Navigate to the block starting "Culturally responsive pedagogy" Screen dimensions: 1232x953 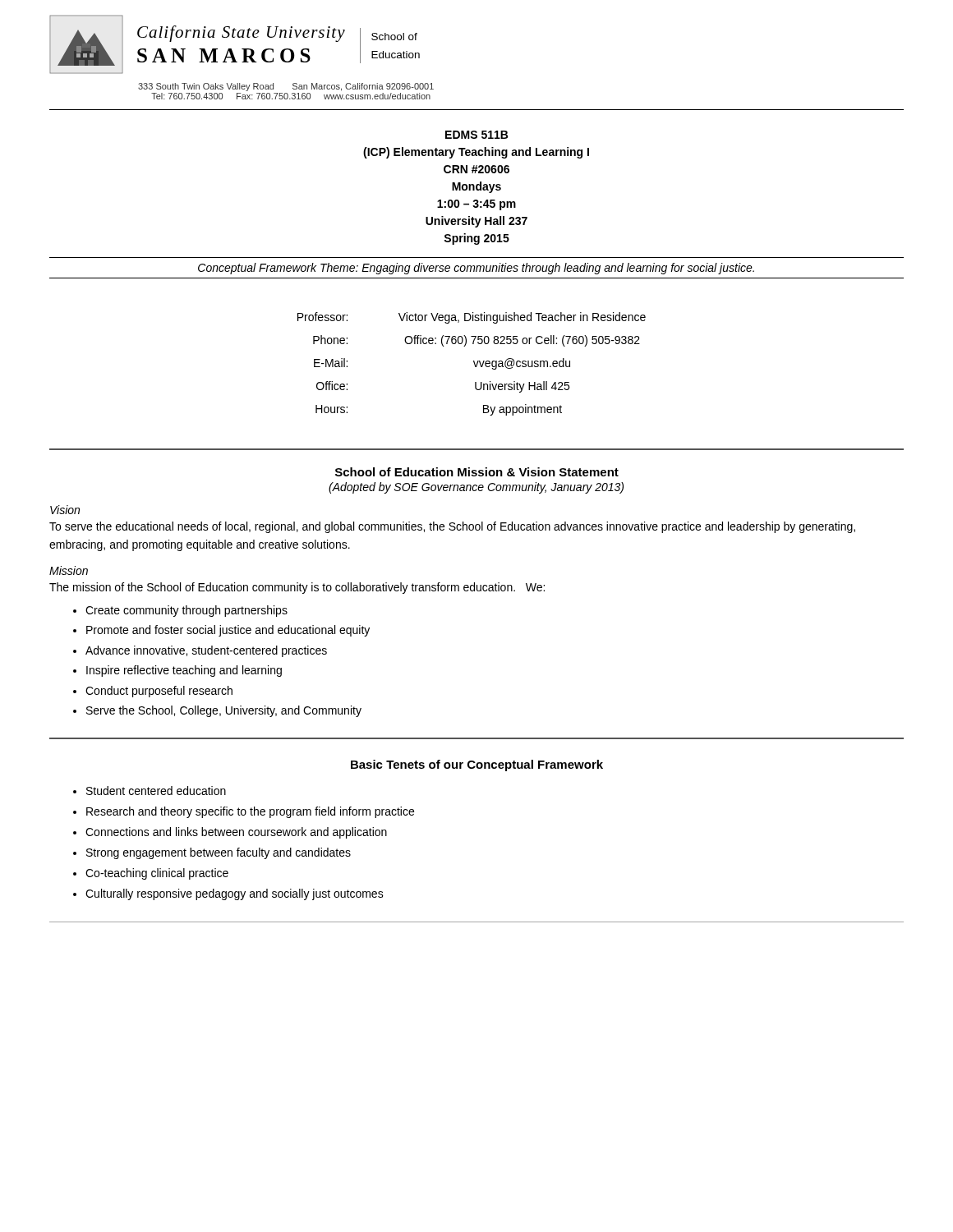[x=234, y=894]
